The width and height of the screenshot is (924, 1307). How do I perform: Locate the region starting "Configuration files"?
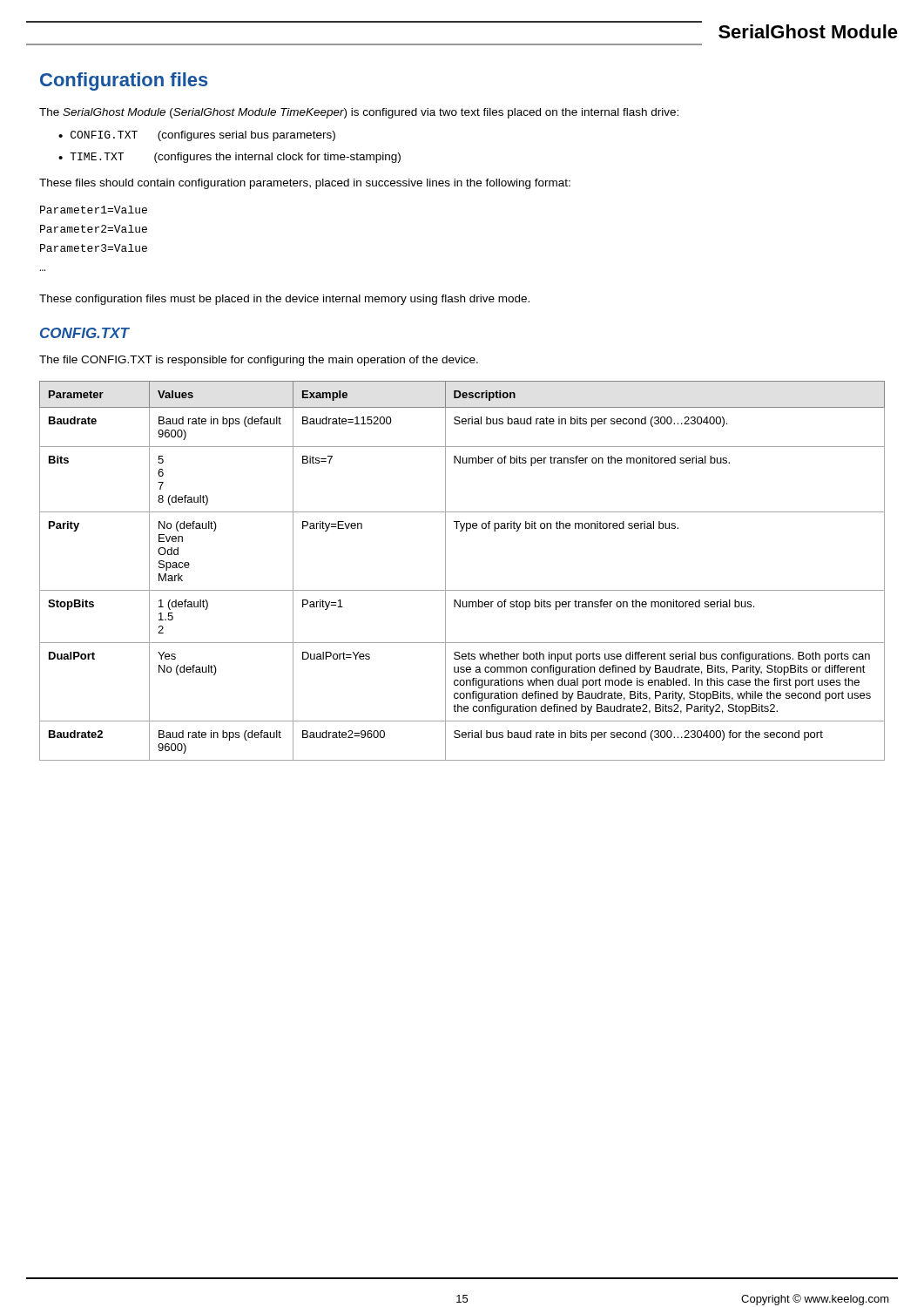coord(124,80)
